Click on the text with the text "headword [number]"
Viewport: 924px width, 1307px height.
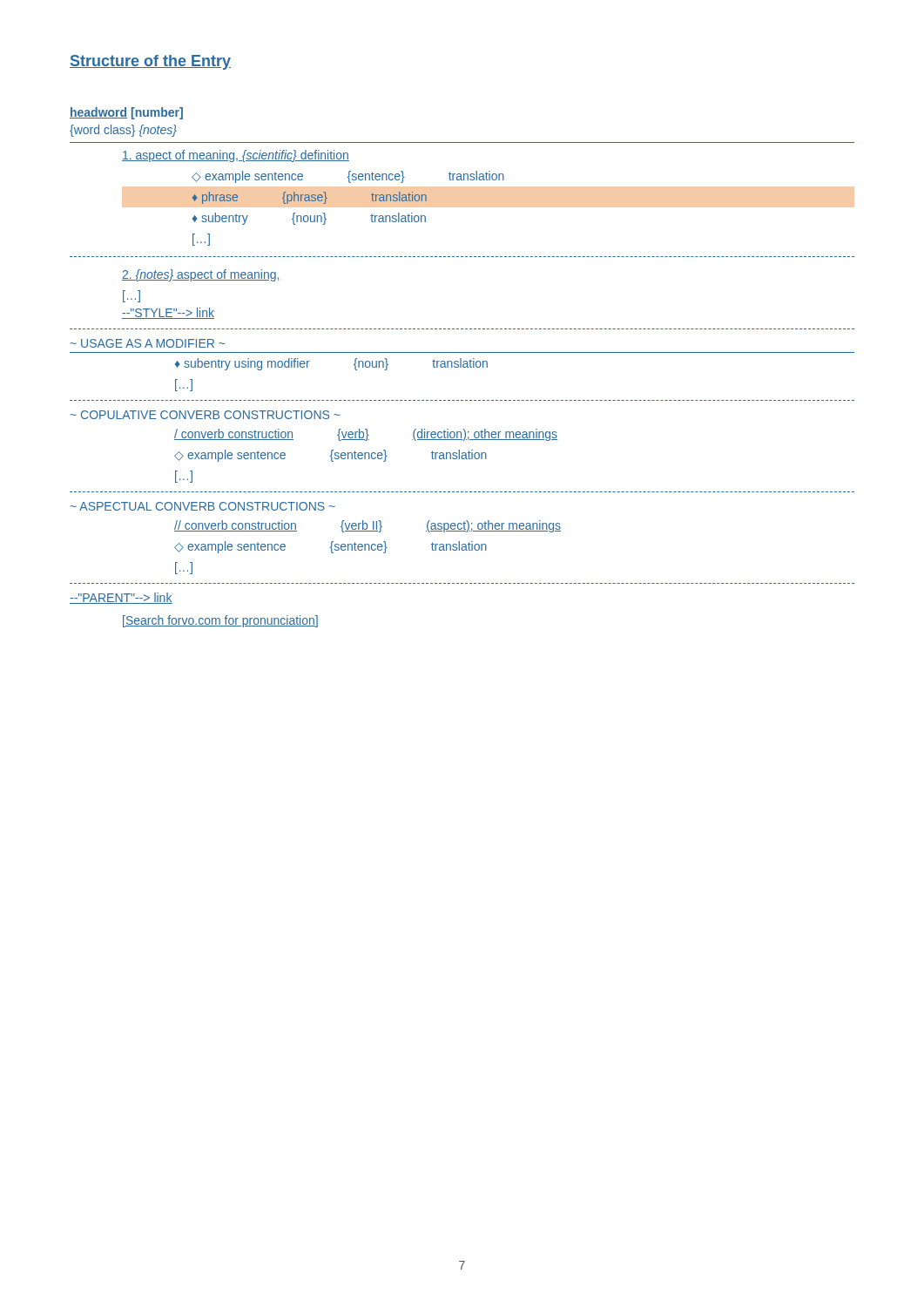127,112
